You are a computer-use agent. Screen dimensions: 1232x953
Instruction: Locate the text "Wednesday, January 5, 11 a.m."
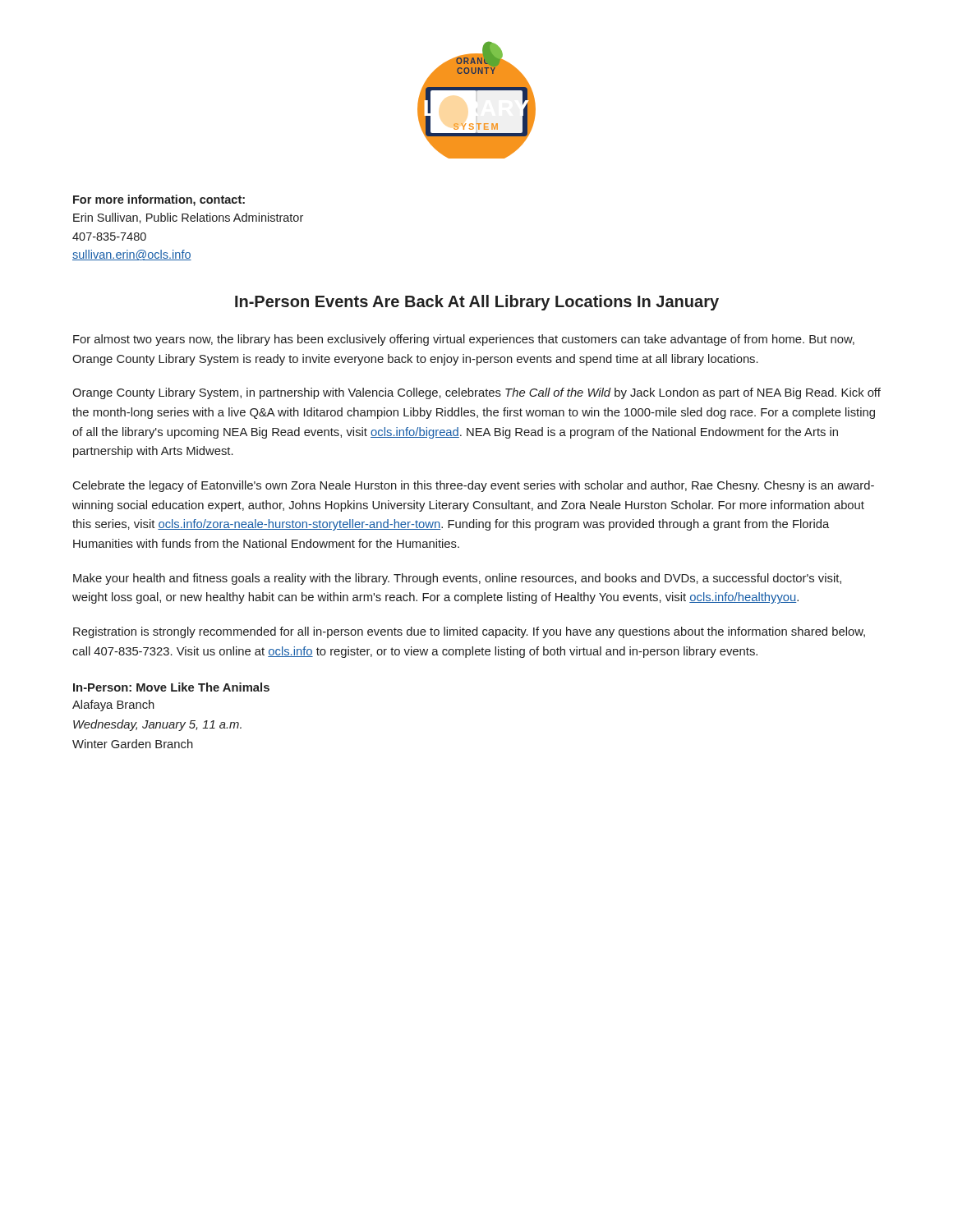point(158,725)
